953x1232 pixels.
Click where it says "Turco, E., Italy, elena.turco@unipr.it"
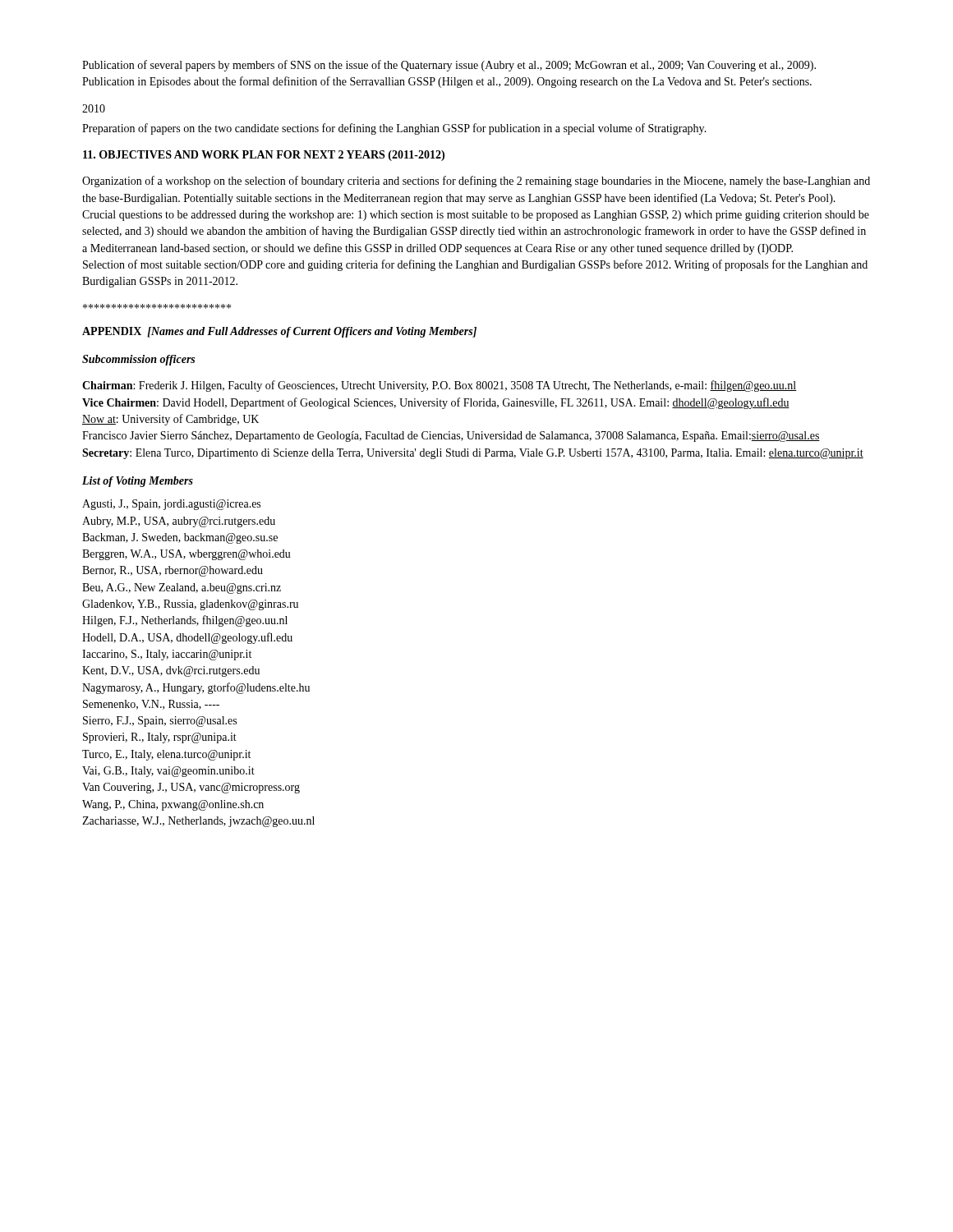(166, 755)
